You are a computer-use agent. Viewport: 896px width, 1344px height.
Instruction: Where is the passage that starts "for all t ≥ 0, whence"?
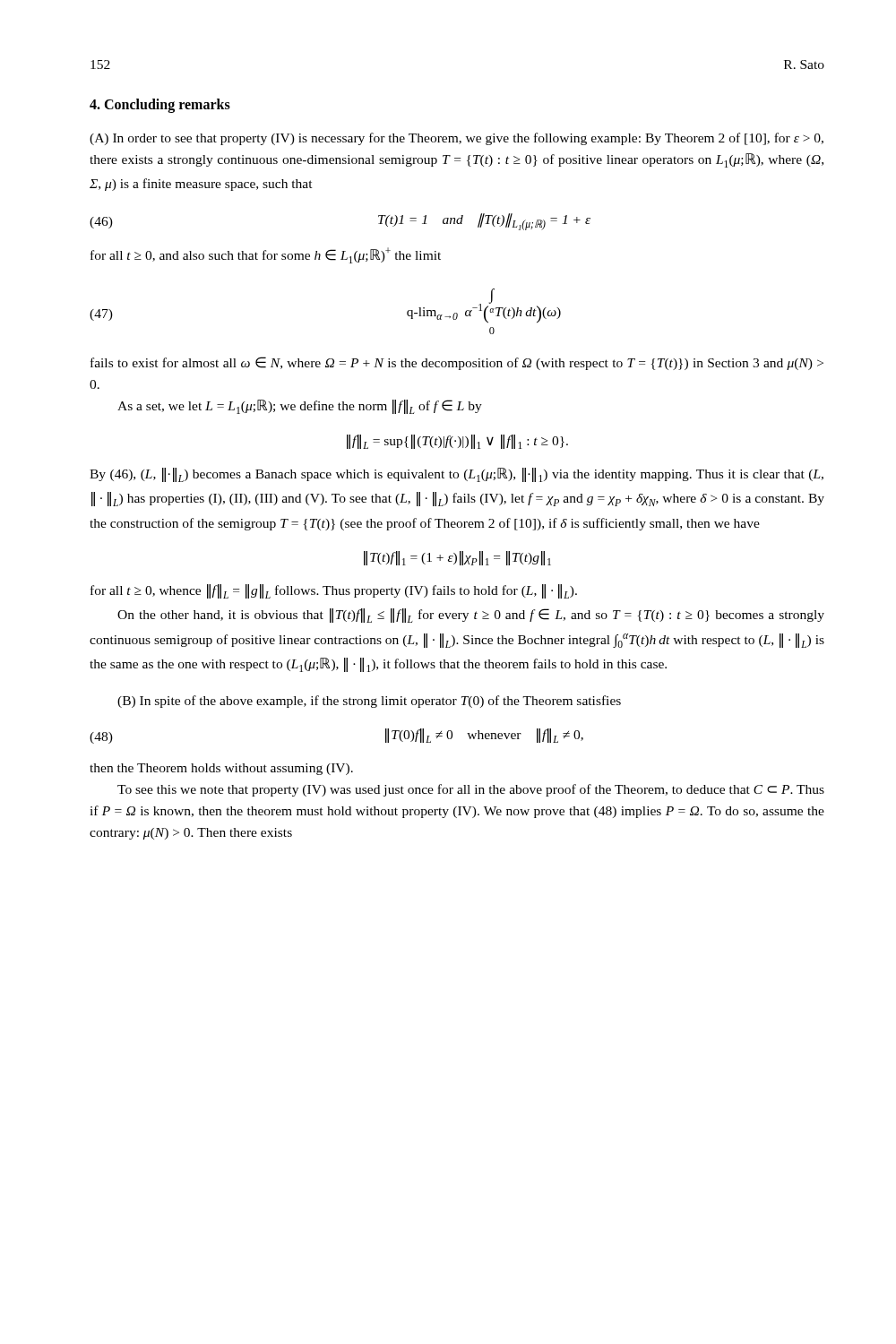334,592
